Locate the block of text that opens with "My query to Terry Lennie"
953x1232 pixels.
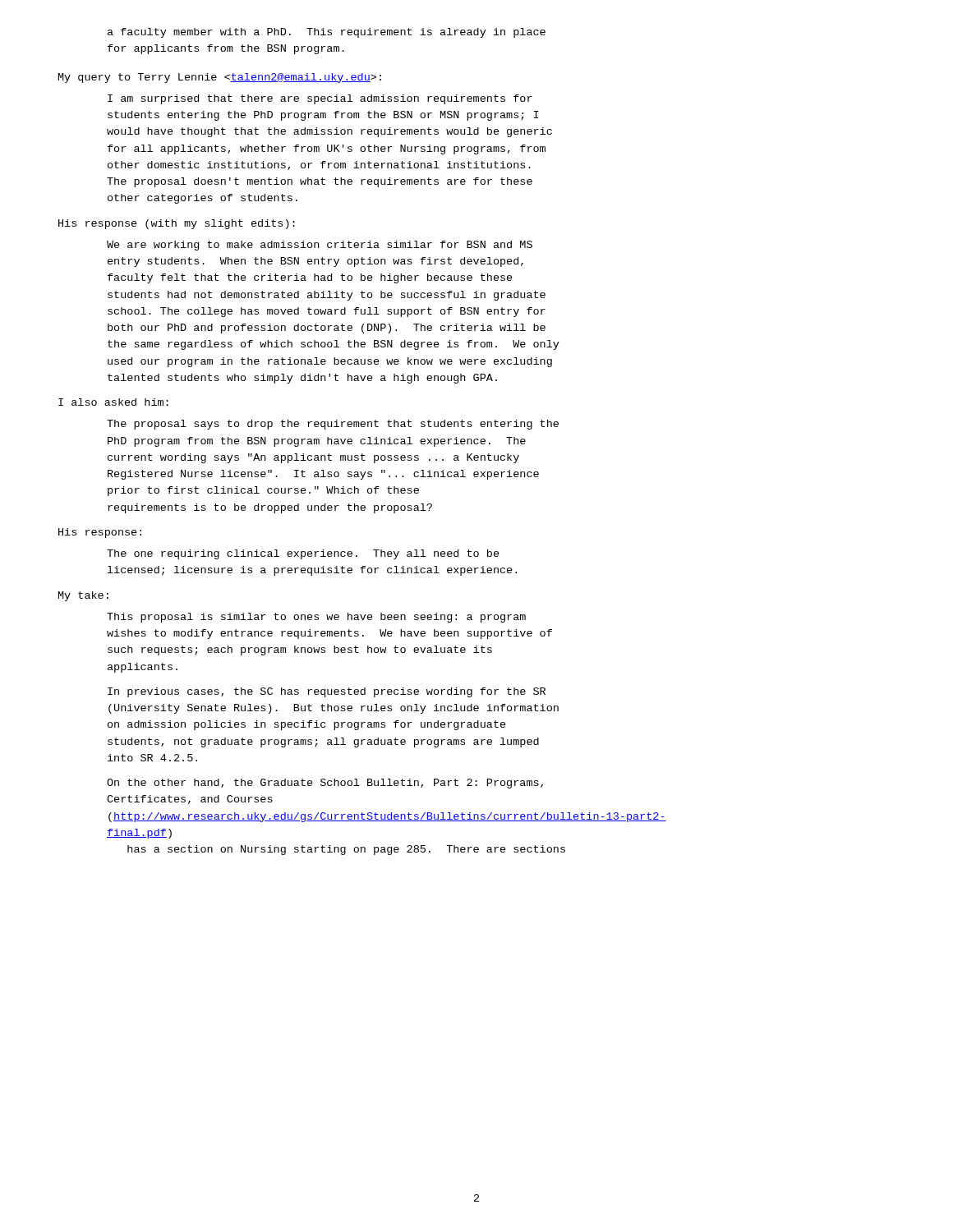tap(221, 77)
